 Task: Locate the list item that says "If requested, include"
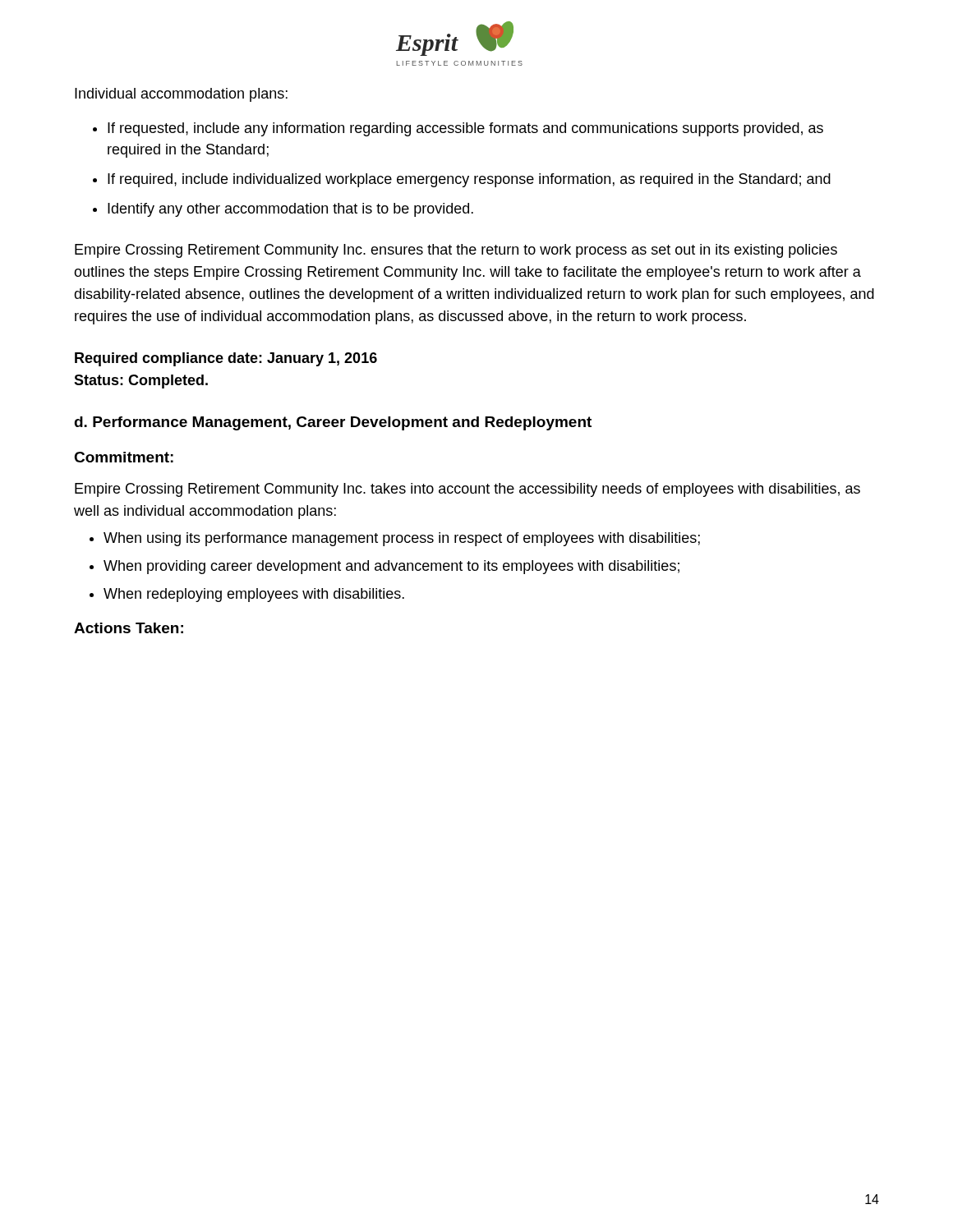click(465, 139)
